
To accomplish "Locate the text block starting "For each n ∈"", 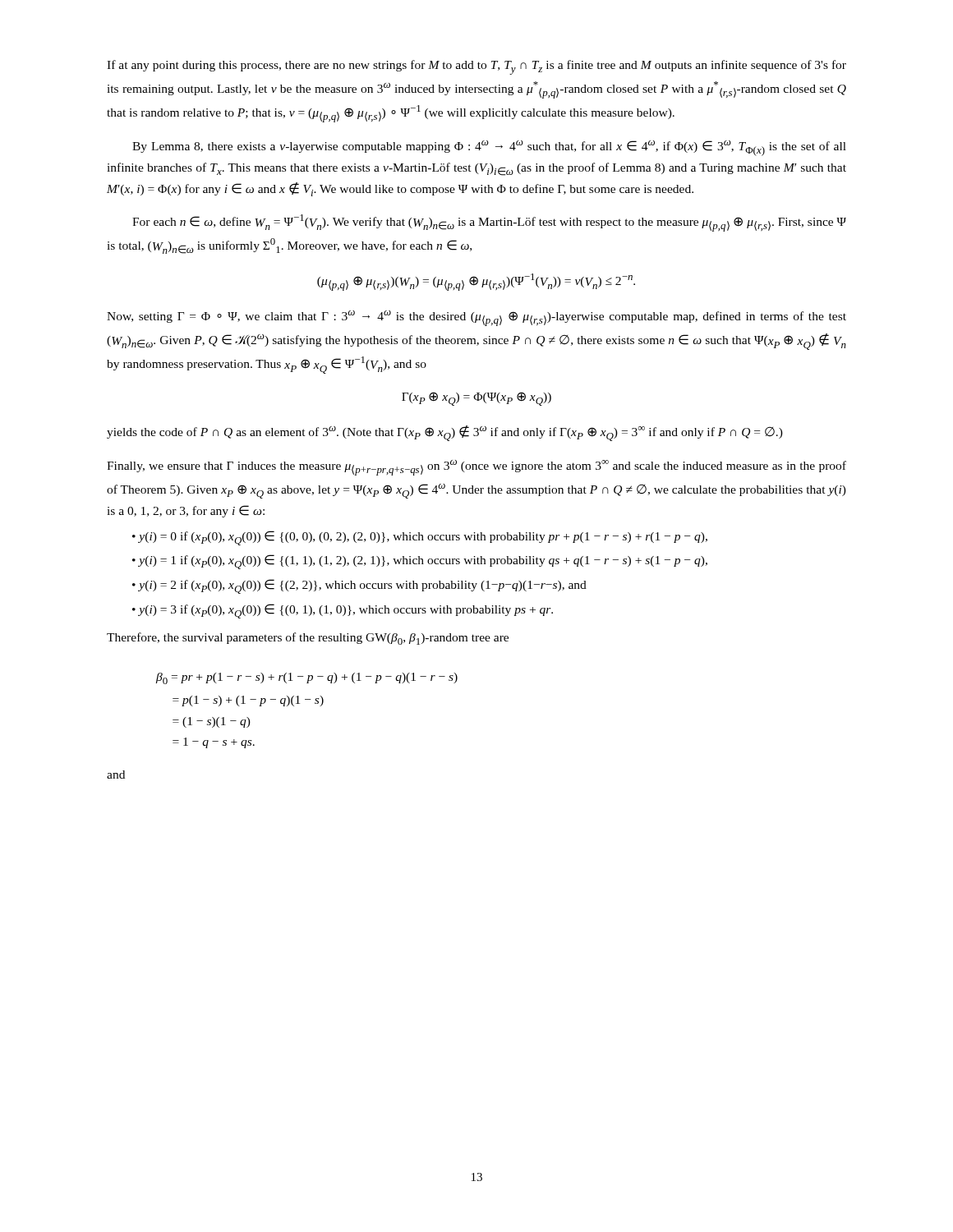I will click(476, 234).
